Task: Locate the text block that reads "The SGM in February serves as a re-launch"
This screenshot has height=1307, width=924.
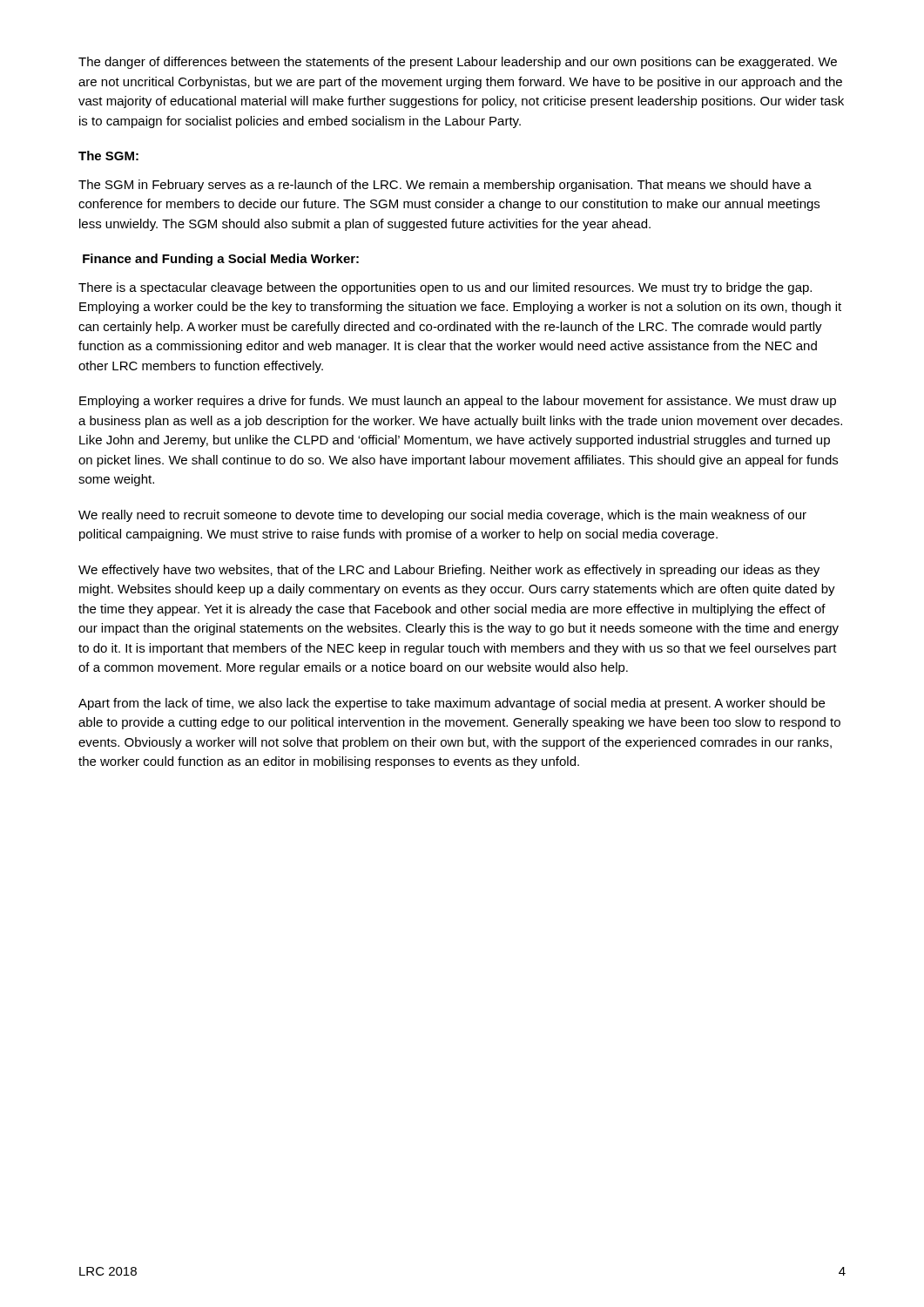Action: (449, 203)
